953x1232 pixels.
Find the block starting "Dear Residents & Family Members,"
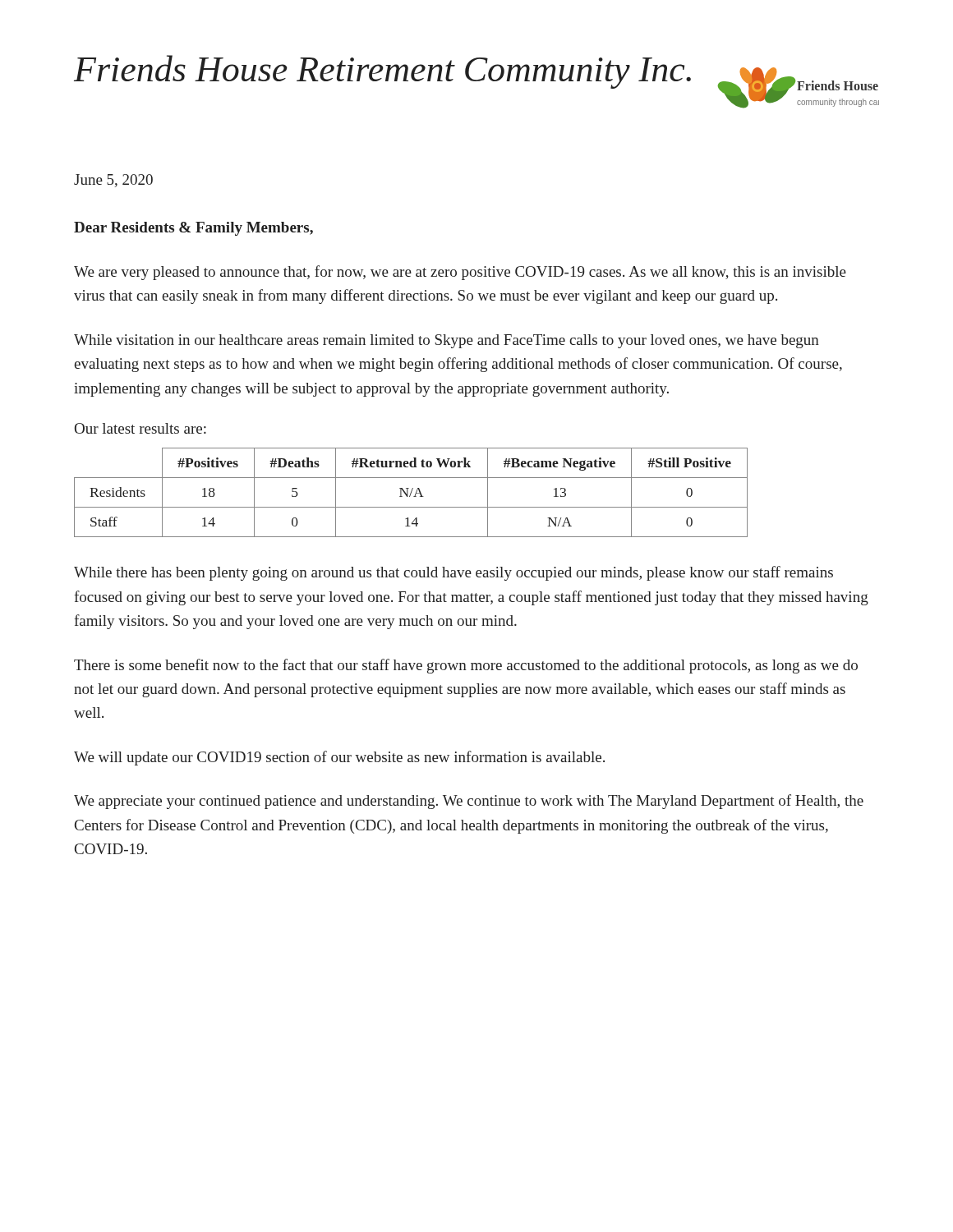[194, 227]
